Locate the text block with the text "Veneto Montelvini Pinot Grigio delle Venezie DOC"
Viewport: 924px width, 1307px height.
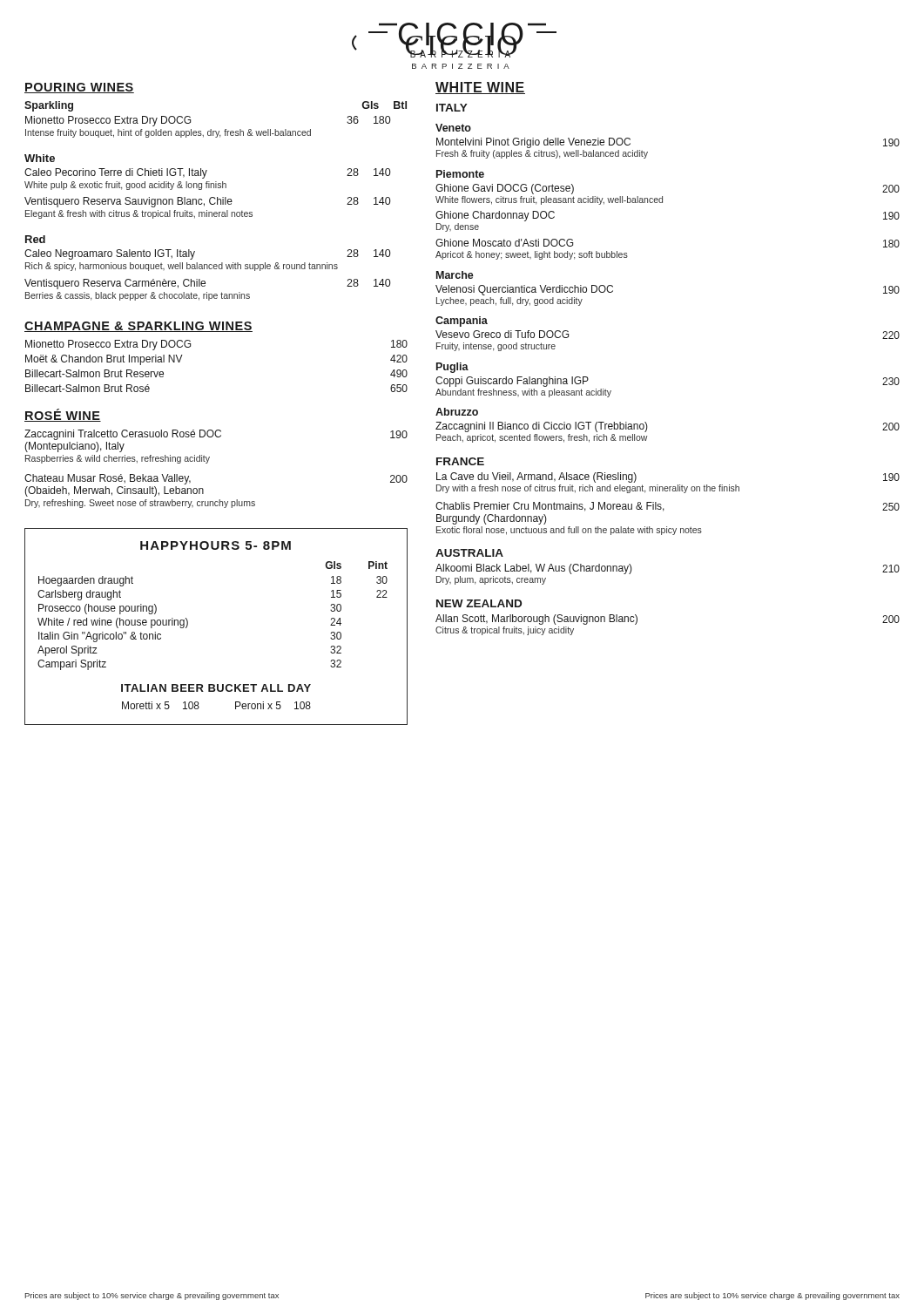(453, 128)
